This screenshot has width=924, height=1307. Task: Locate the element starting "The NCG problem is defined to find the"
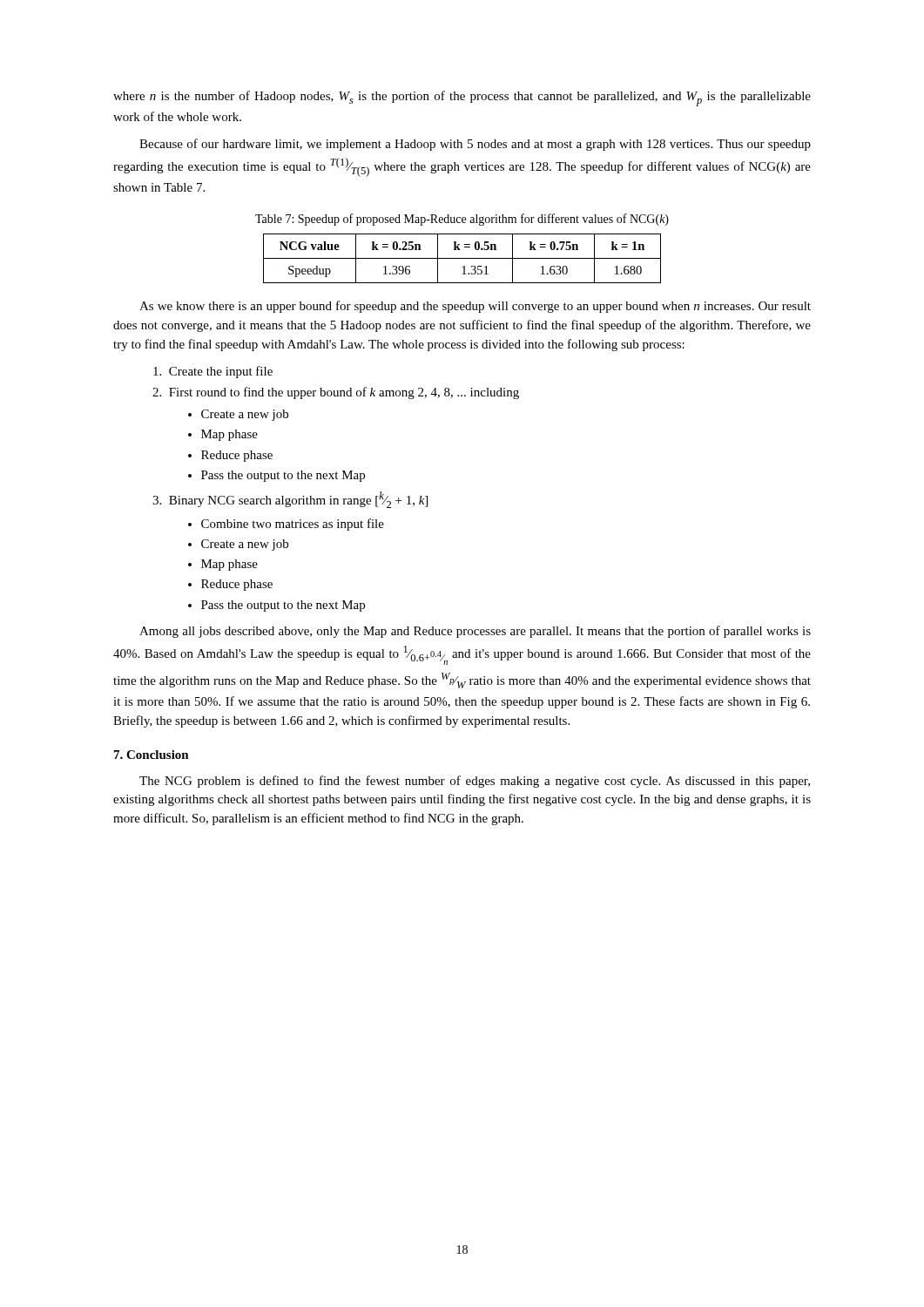pos(462,800)
